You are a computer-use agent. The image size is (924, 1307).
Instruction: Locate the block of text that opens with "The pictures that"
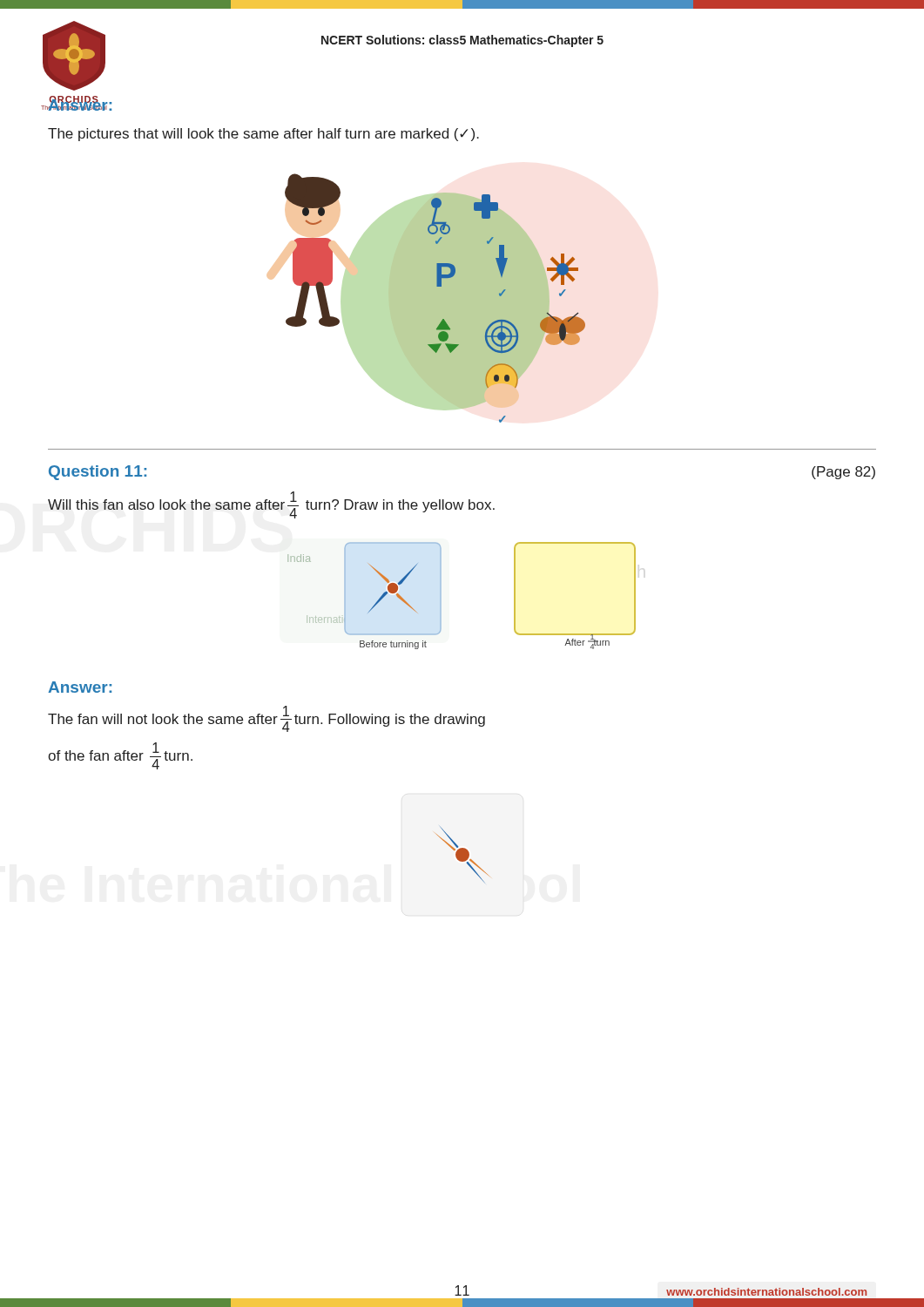tap(264, 134)
